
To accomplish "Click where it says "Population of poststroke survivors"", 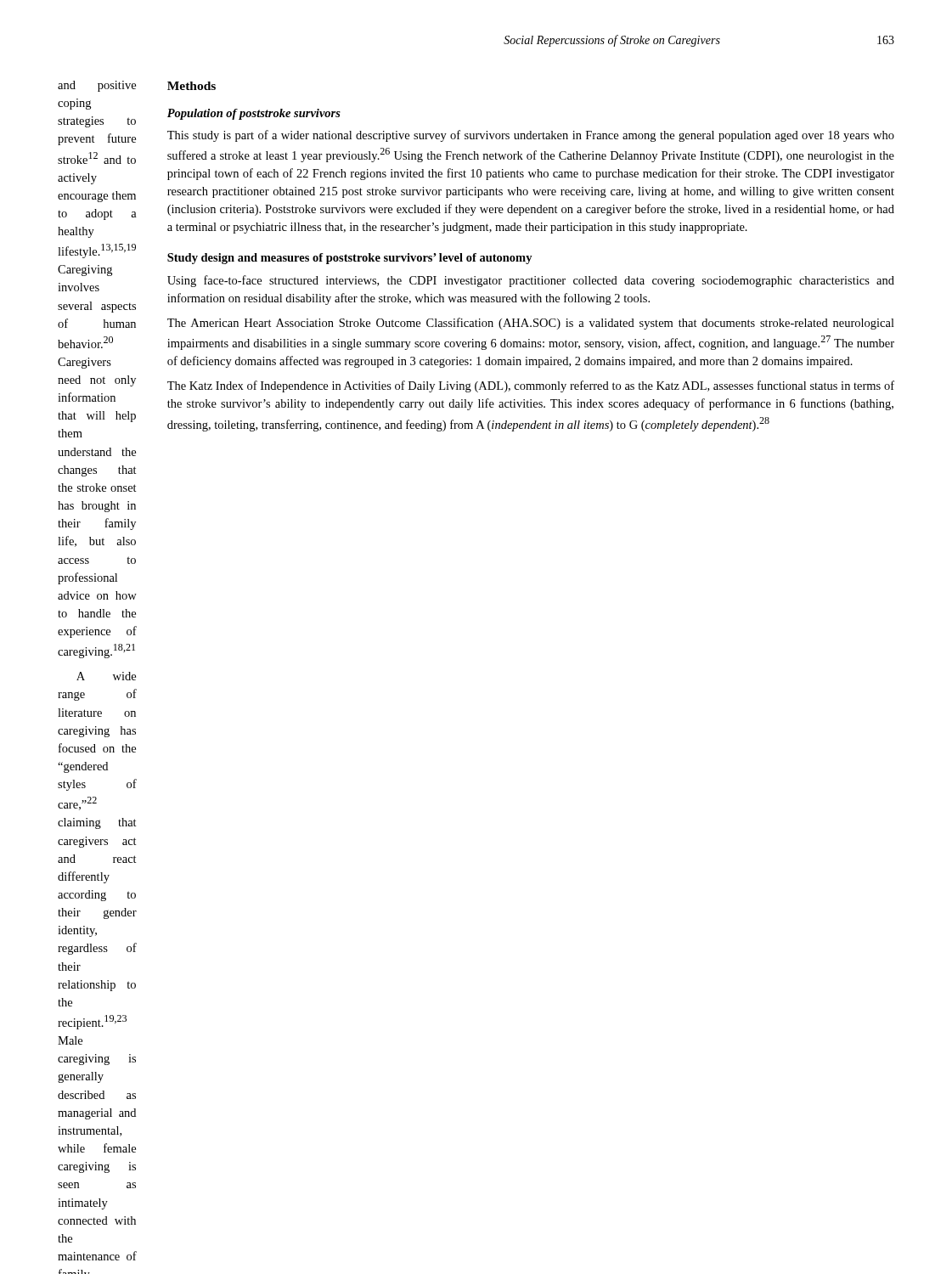I will (254, 114).
